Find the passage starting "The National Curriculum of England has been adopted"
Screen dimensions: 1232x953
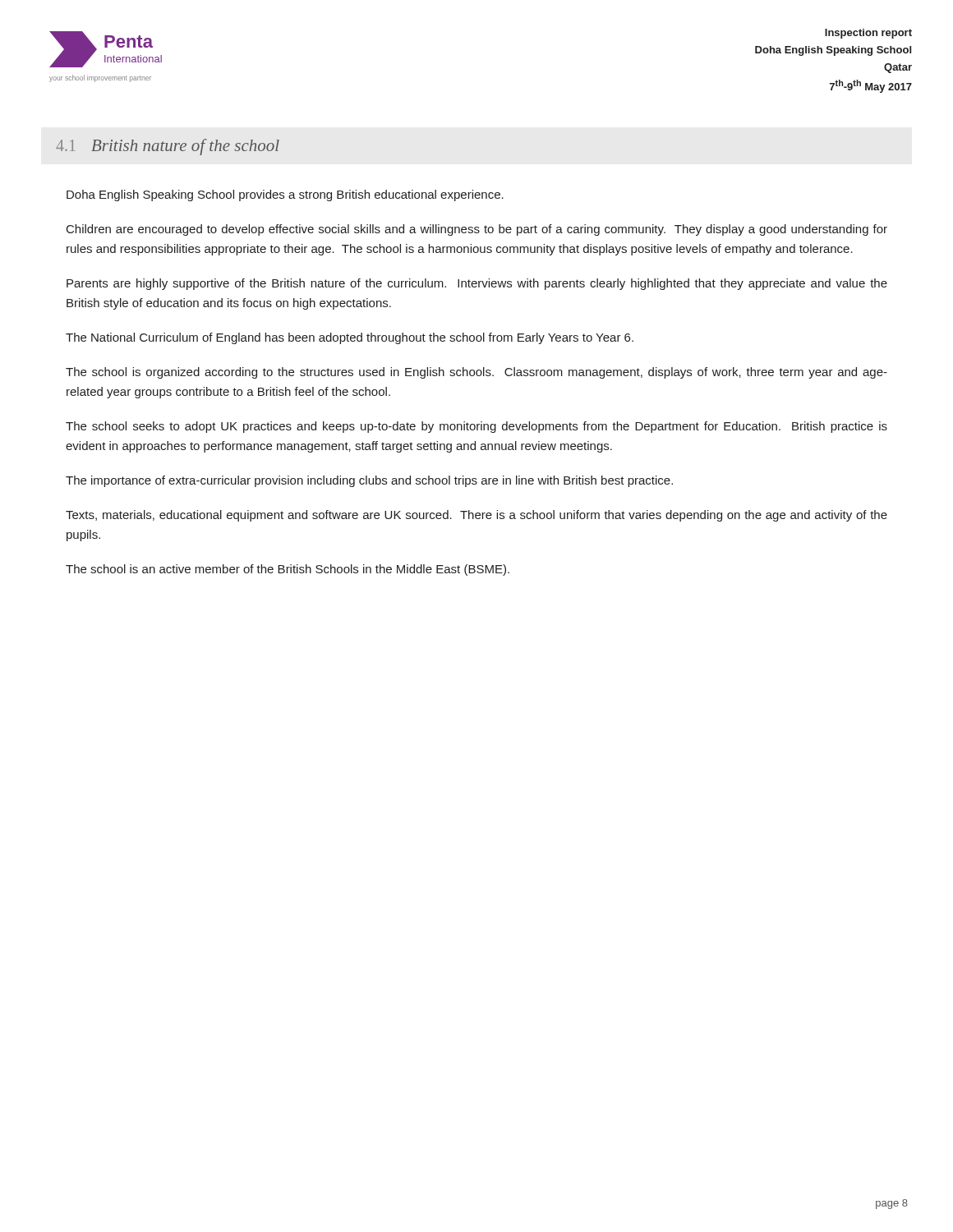[x=350, y=337]
